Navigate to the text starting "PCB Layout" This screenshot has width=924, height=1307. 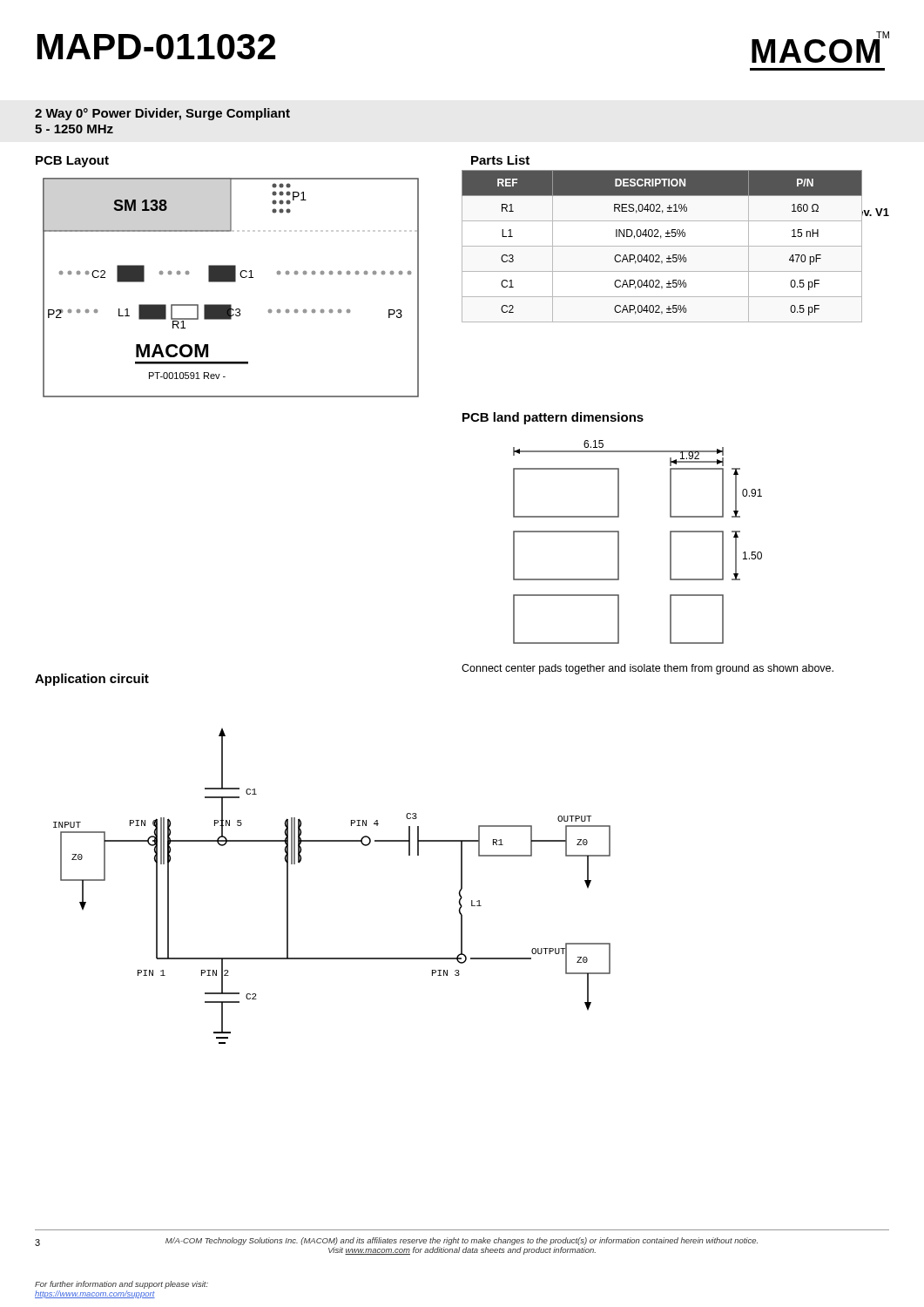click(72, 160)
